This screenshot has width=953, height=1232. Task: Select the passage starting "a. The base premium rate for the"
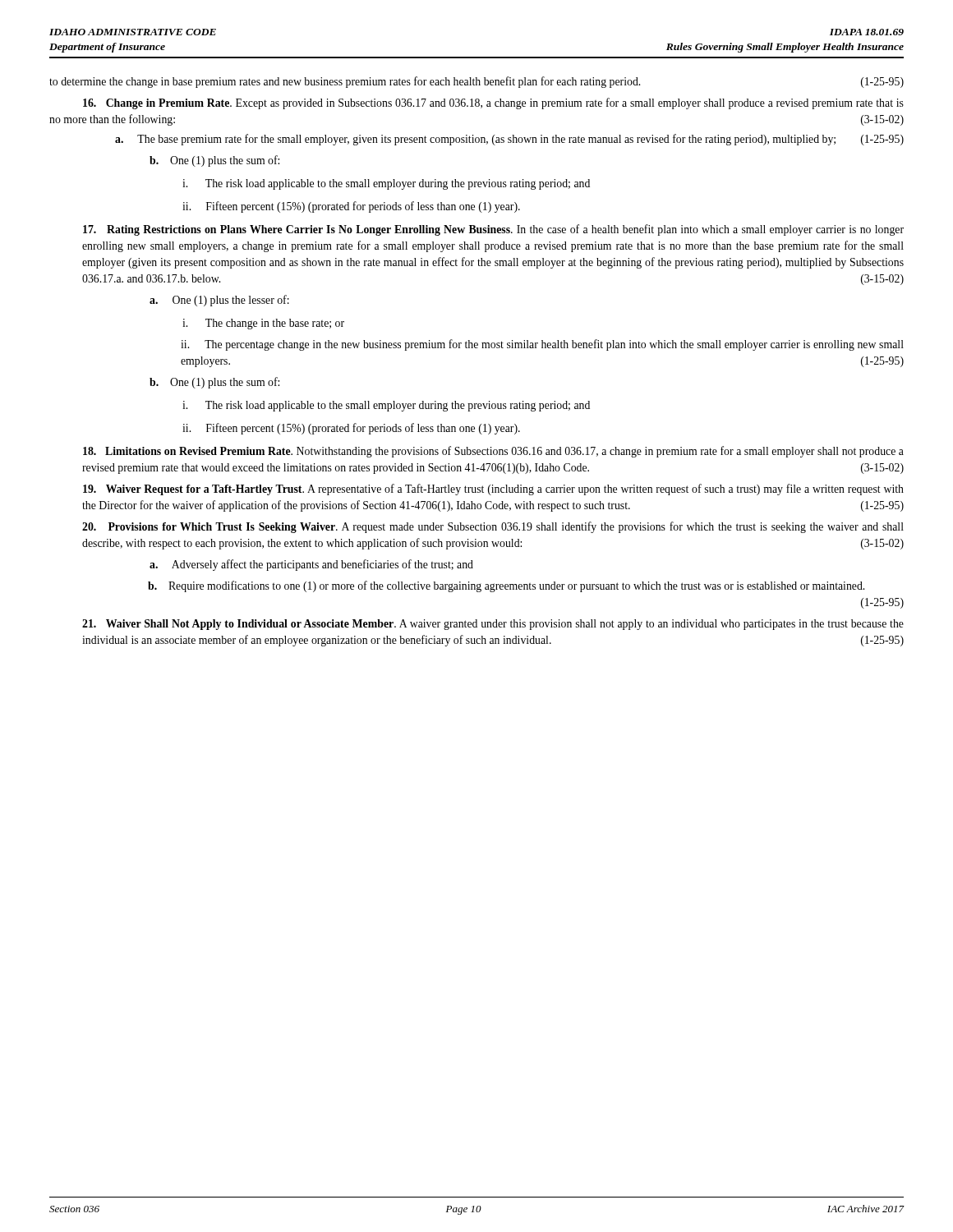click(x=509, y=140)
